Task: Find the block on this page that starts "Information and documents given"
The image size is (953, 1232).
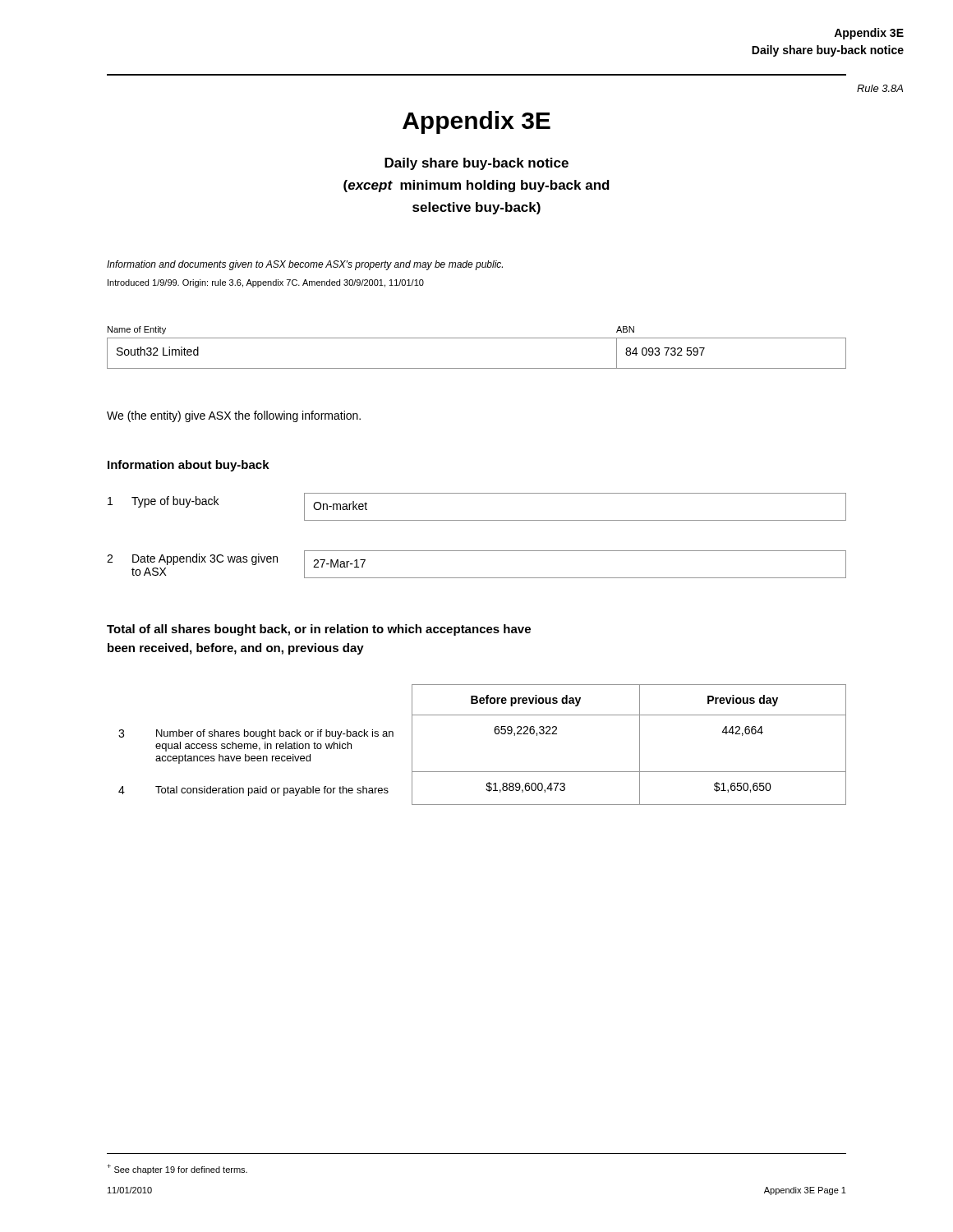Action: [x=305, y=264]
